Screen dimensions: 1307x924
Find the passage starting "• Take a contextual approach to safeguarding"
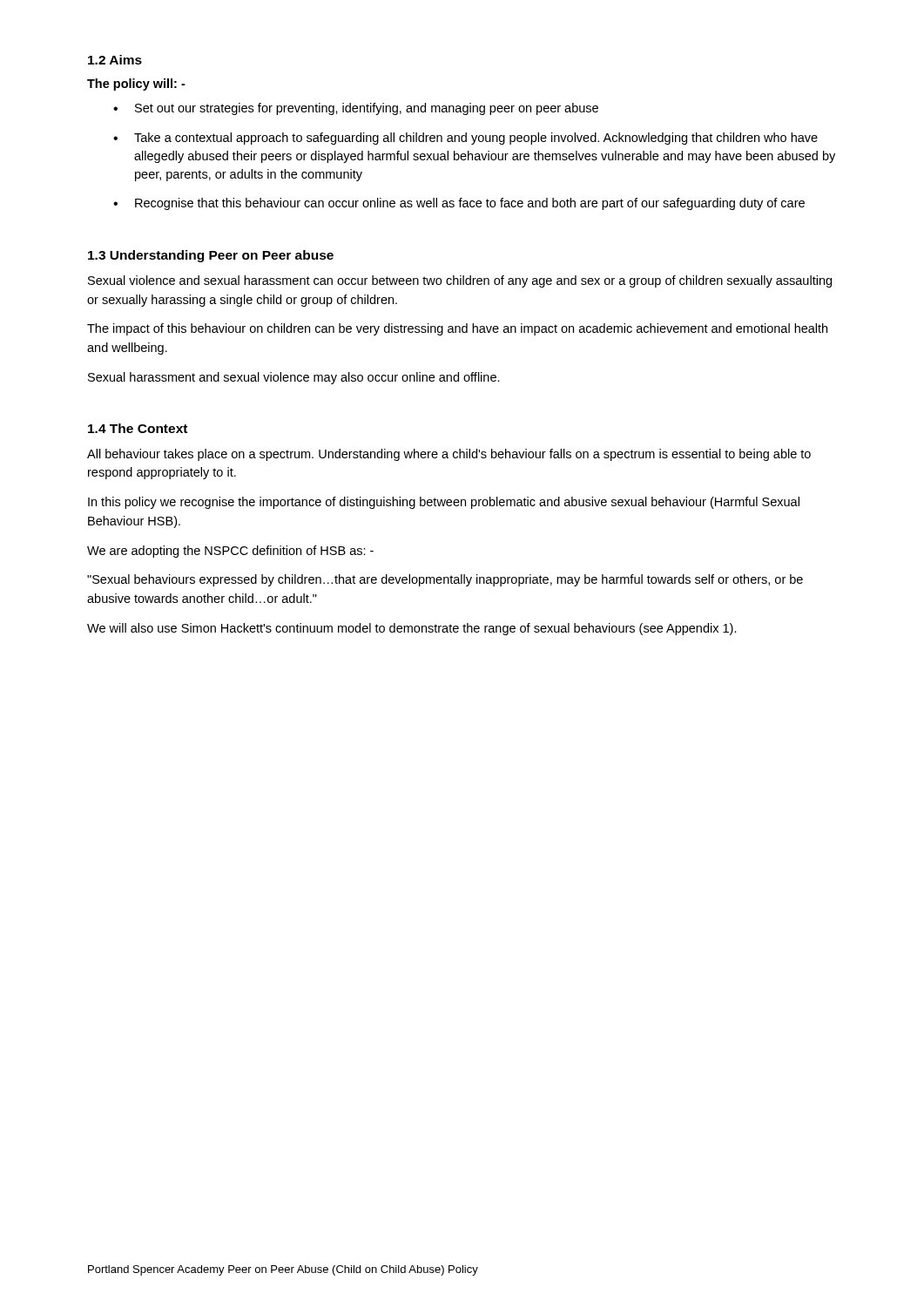475,157
